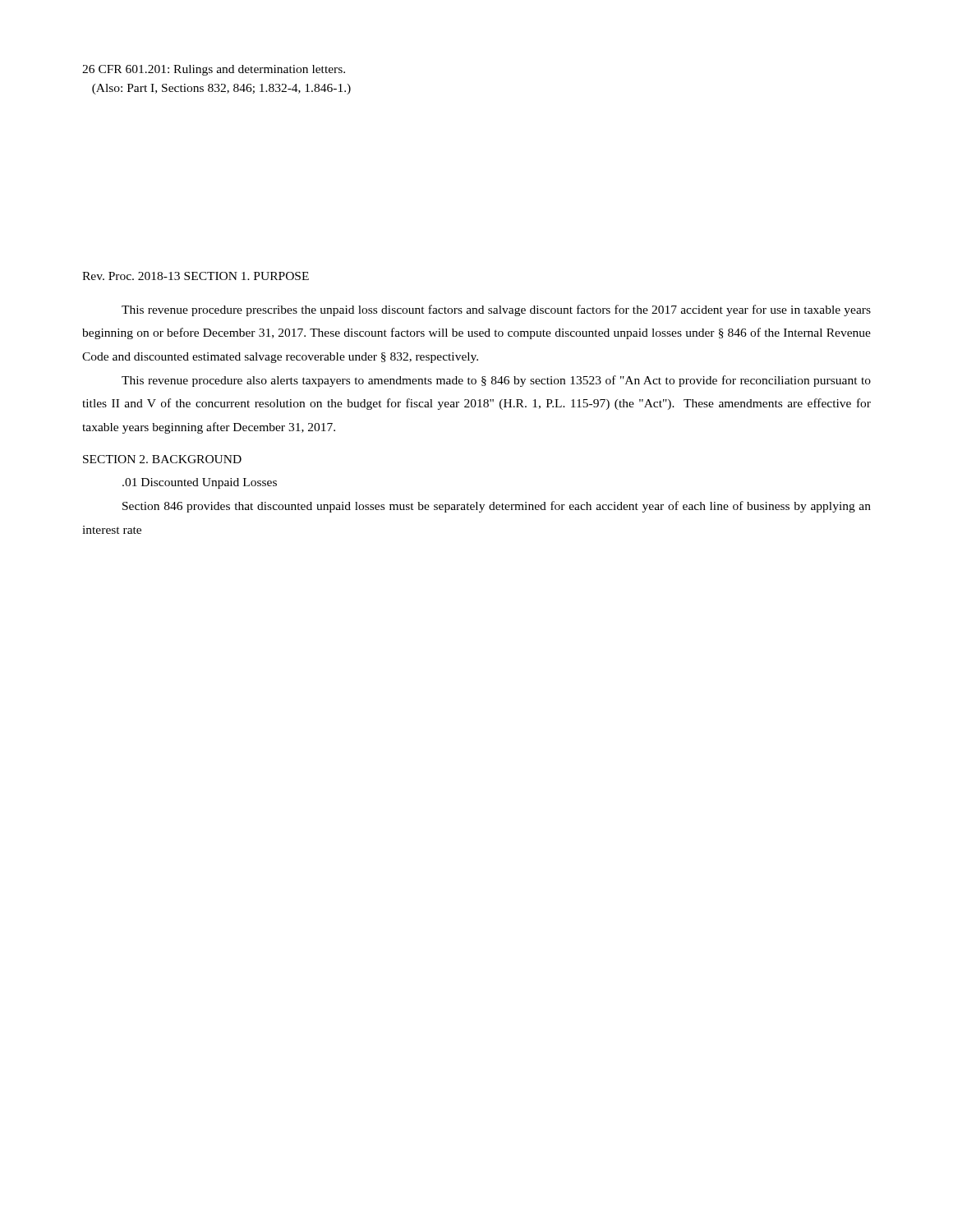
Task: Navigate to the text block starting "SECTION 1. PURPOSE"
Action: click(x=246, y=275)
